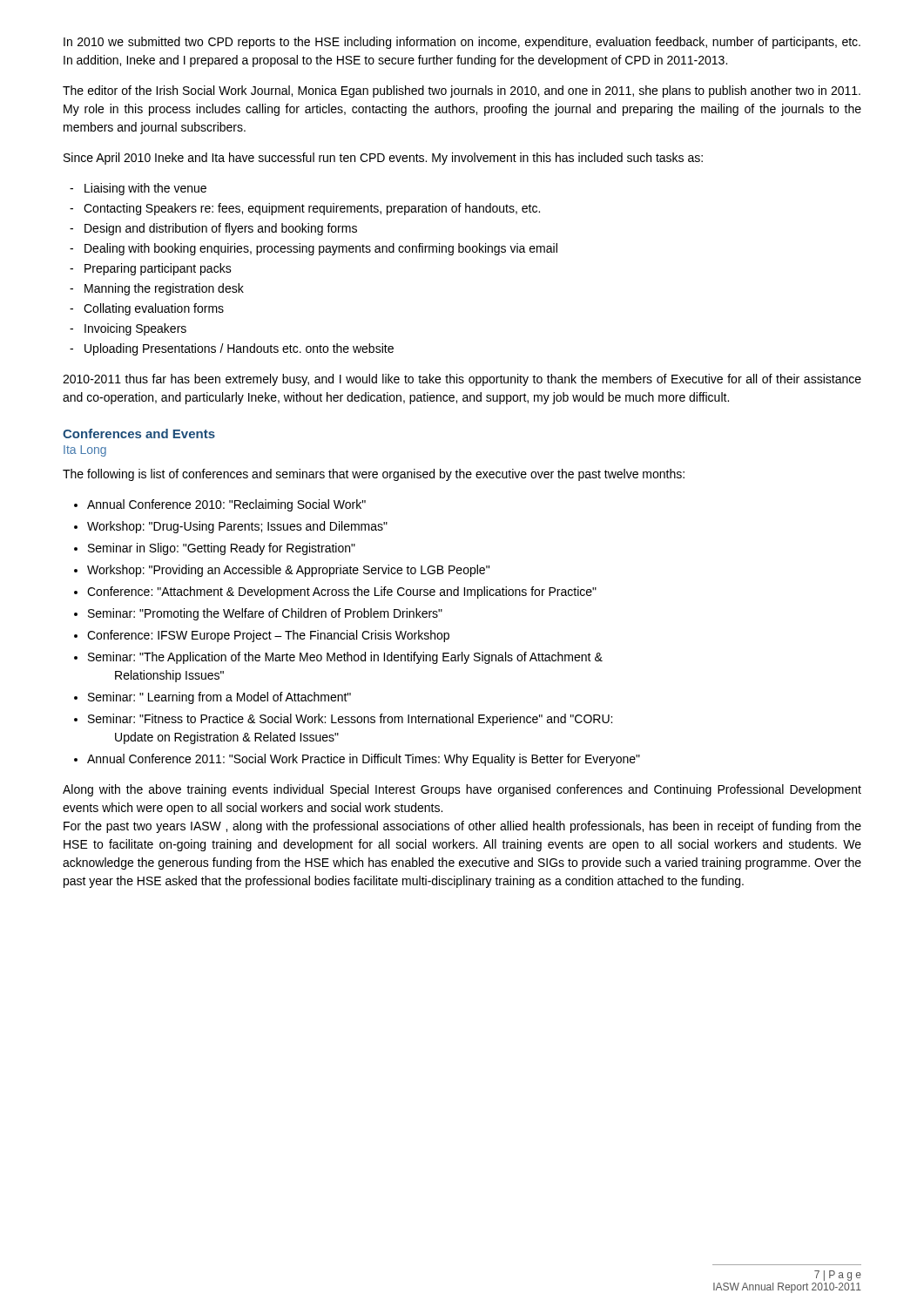Find the list item that says "Invoicing Speakers"
Image resolution: width=924 pixels, height=1307 pixels.
click(x=135, y=329)
